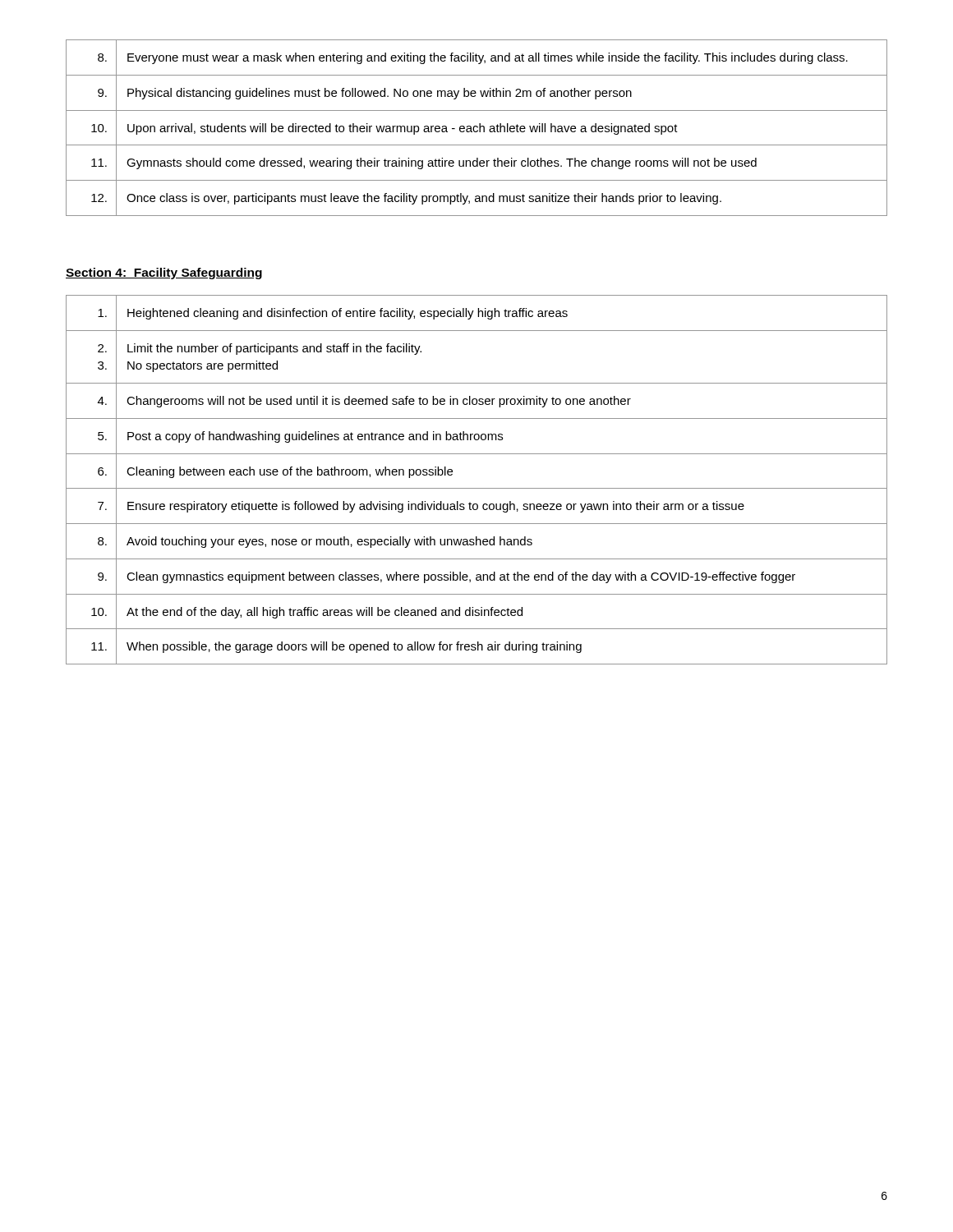953x1232 pixels.
Task: Locate the passage starting "9. Physical distancing guidelines"
Action: (x=476, y=92)
